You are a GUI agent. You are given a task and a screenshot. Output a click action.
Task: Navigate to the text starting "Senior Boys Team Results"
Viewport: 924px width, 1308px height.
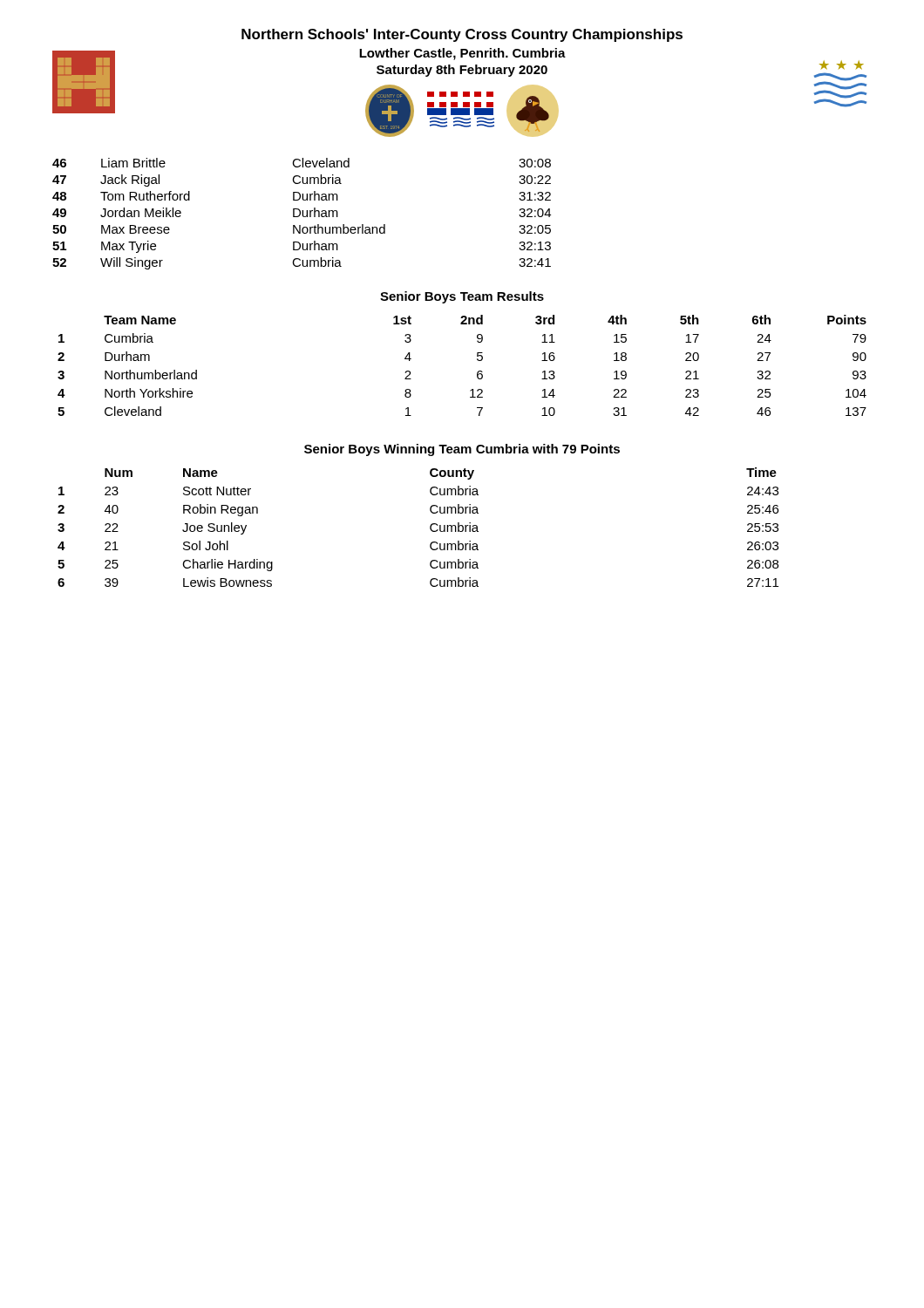pos(462,296)
